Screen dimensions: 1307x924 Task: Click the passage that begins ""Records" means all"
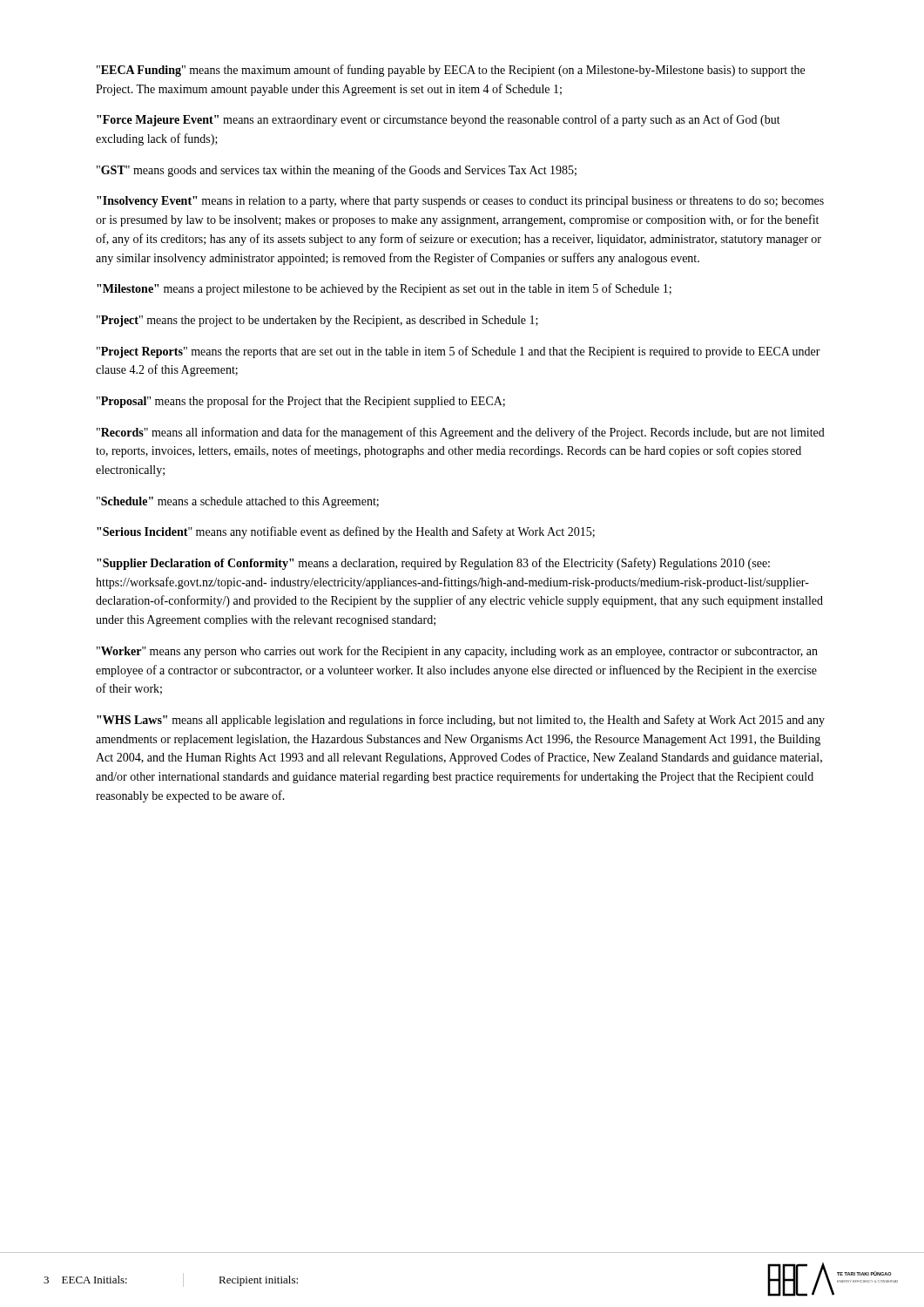460,451
